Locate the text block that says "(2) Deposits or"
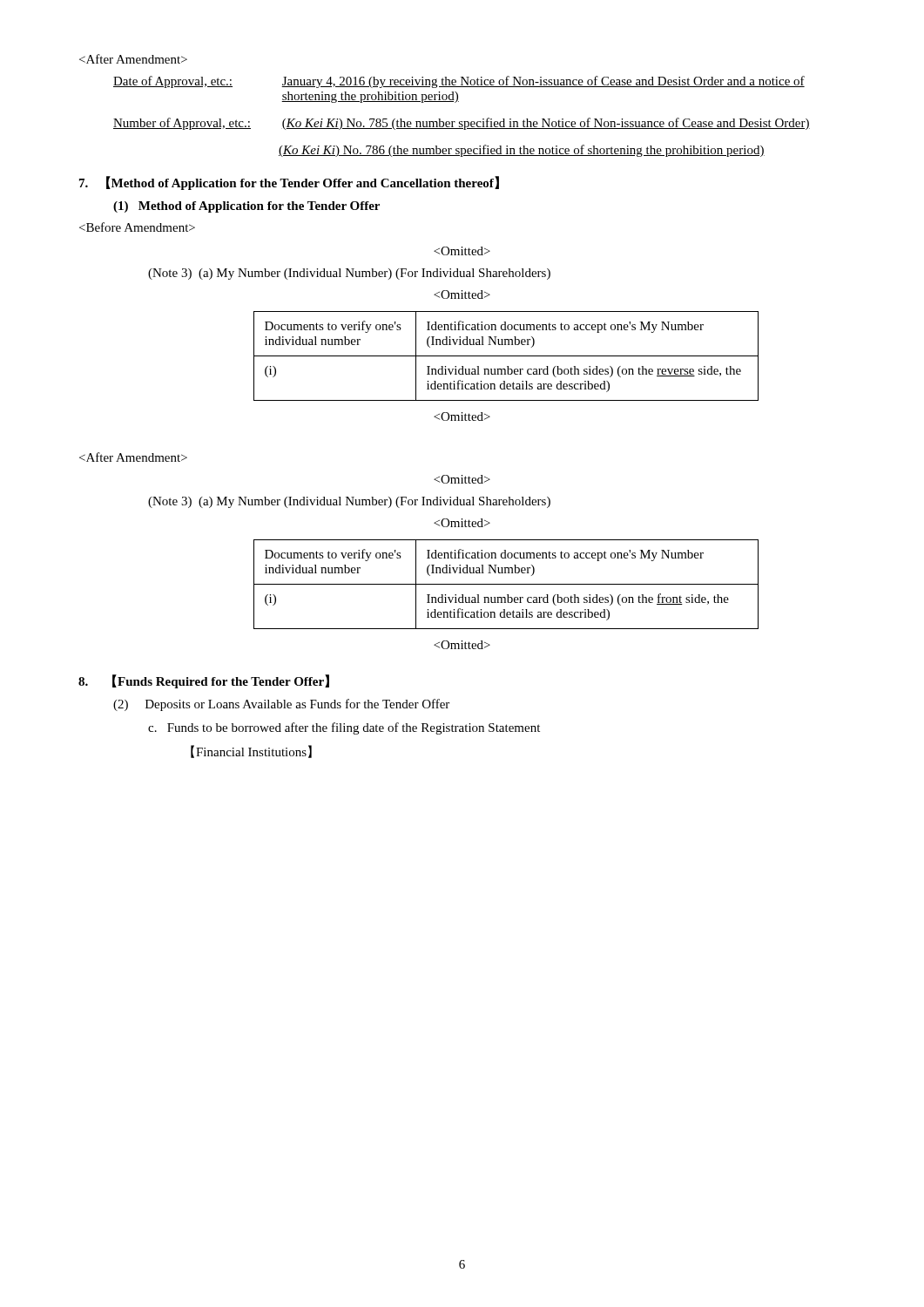The width and height of the screenshot is (924, 1307). tap(281, 704)
